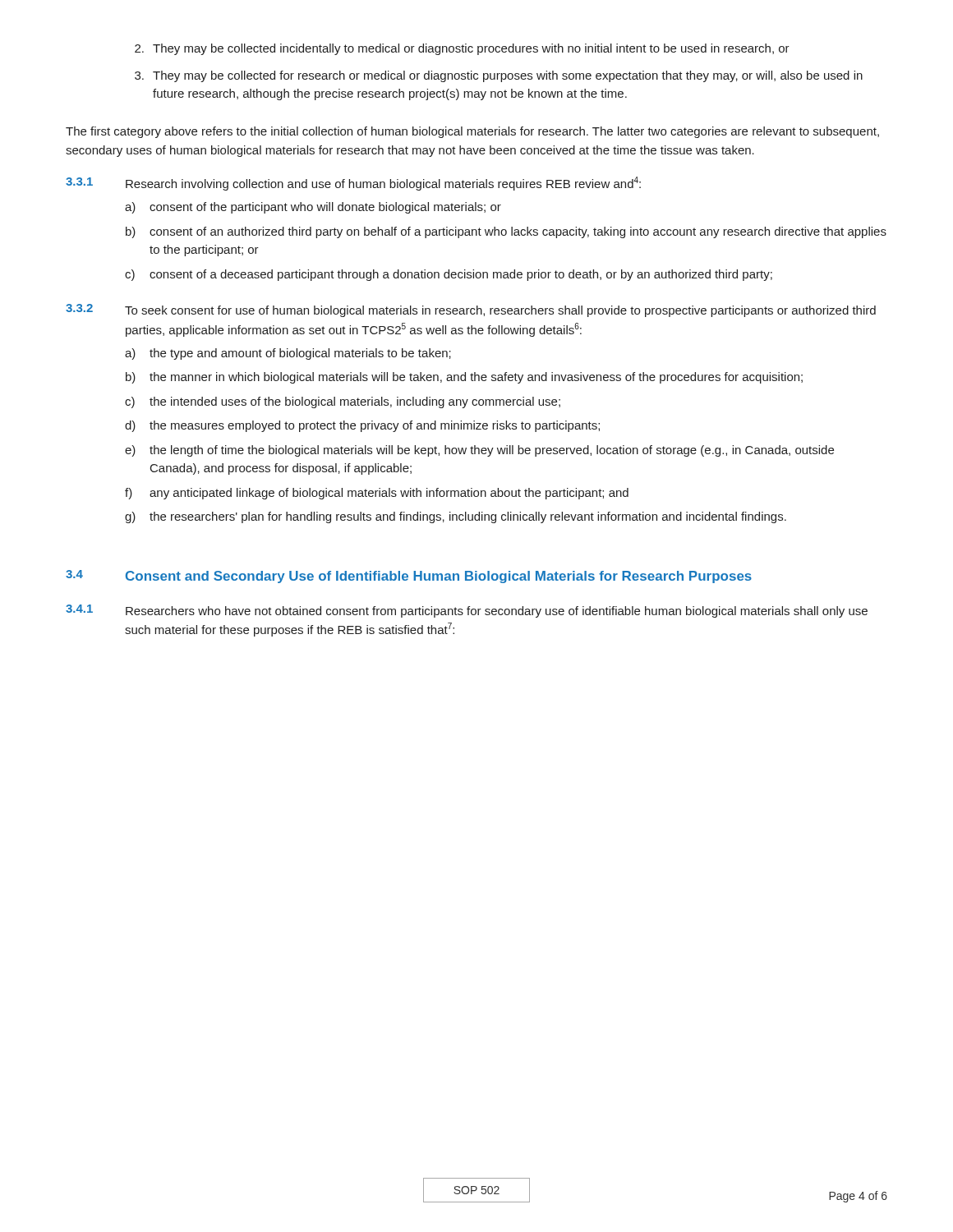Locate the section header that opens with "3.4.1 Researchers who have not obtained consent from"
The height and width of the screenshot is (1232, 953).
tap(476, 620)
